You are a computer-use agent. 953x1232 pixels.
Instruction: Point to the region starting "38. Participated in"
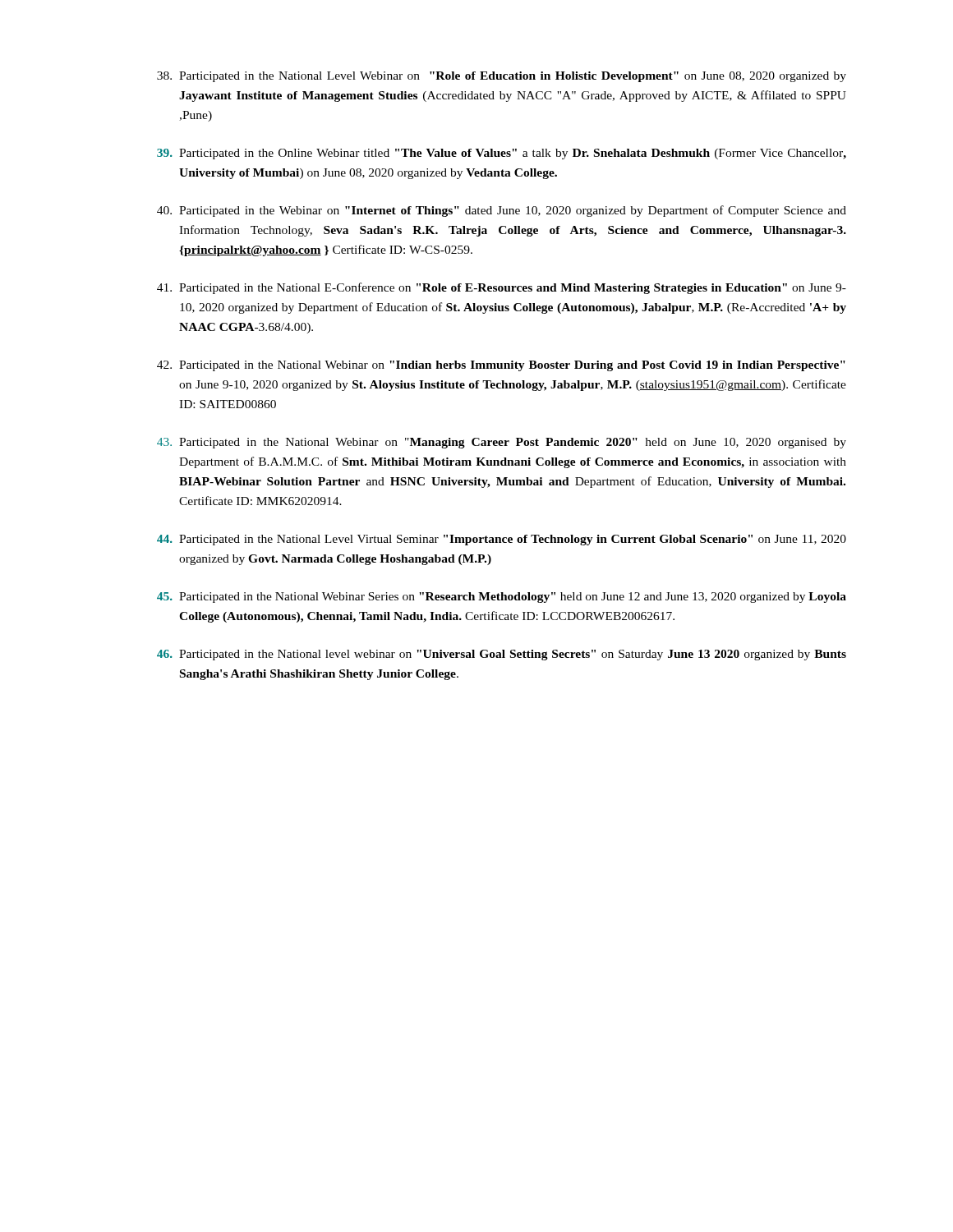485,95
